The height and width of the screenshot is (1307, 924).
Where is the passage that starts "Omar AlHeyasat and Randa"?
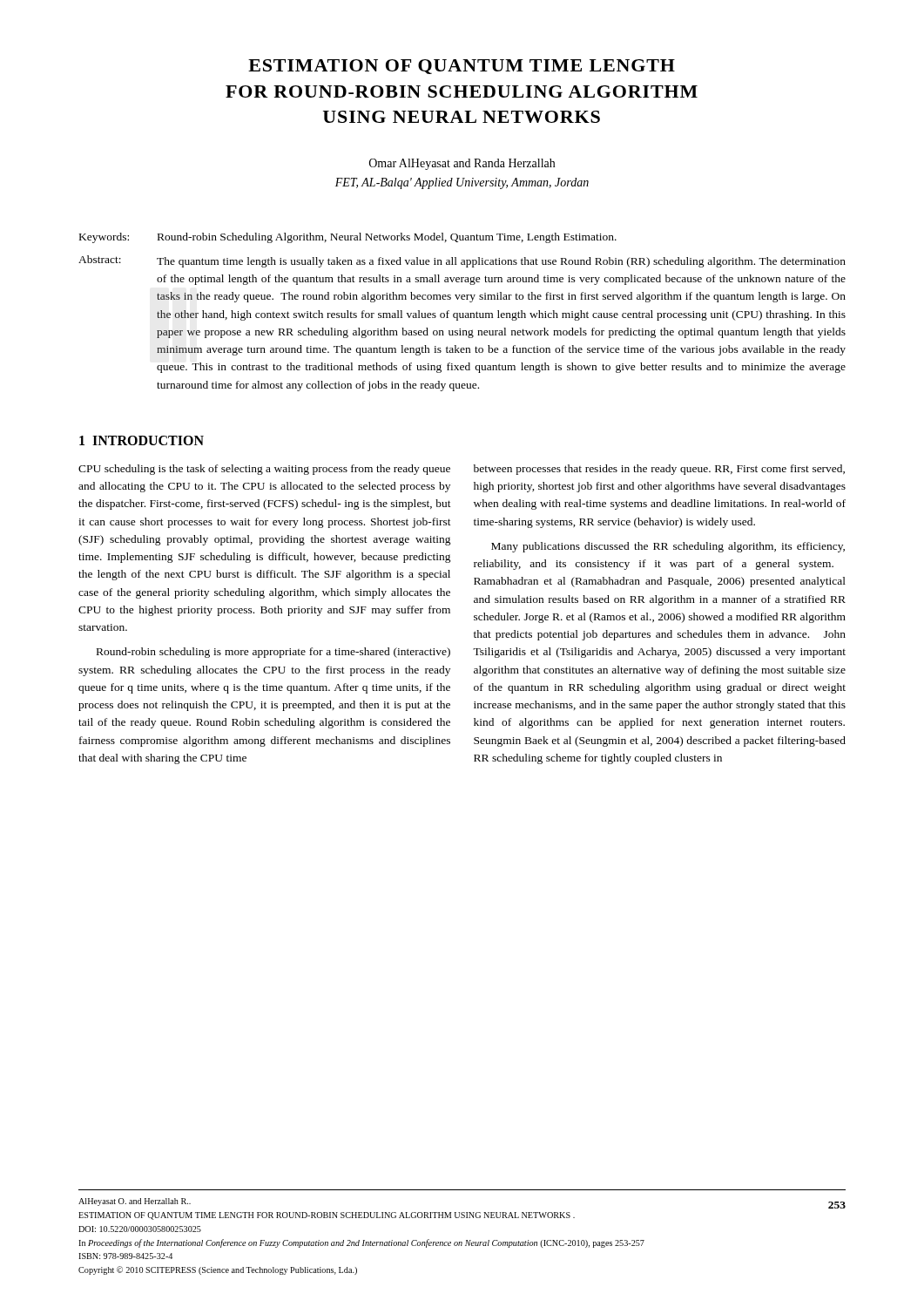[462, 173]
